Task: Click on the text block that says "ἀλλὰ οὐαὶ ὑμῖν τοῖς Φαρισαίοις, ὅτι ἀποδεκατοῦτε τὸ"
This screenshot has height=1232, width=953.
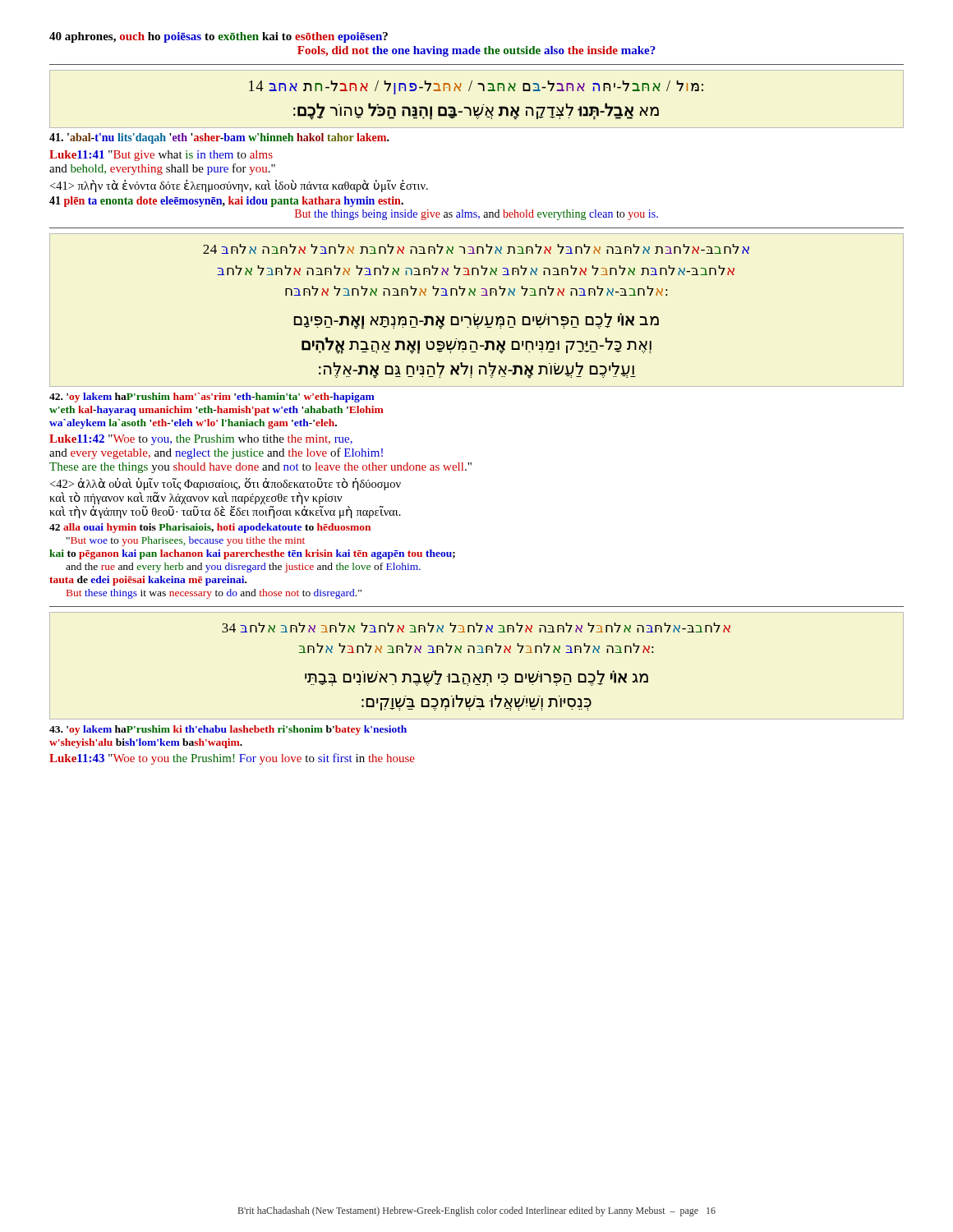Action: tap(225, 497)
